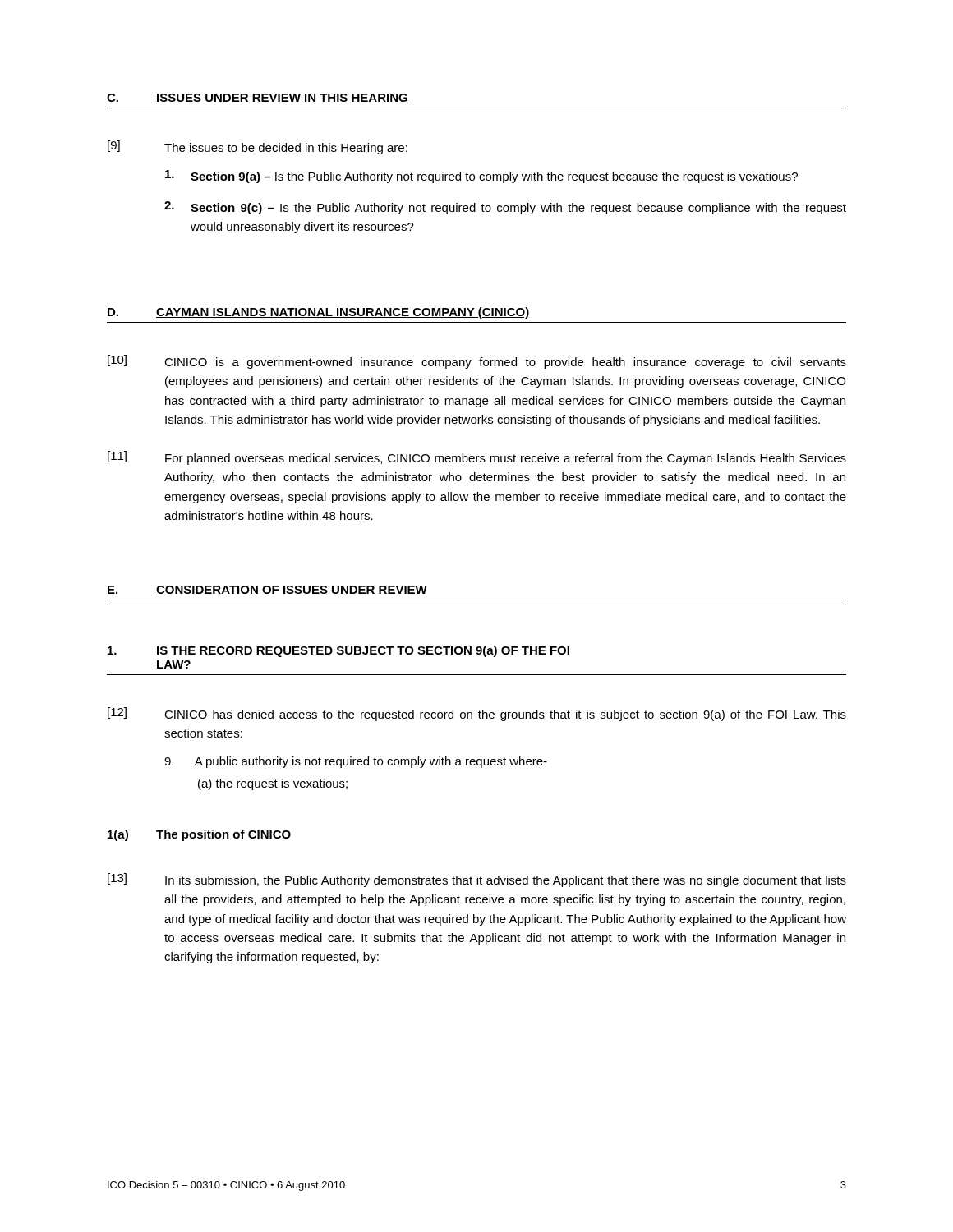Select the block starting "(a) the request is vexatious;"

click(x=273, y=783)
